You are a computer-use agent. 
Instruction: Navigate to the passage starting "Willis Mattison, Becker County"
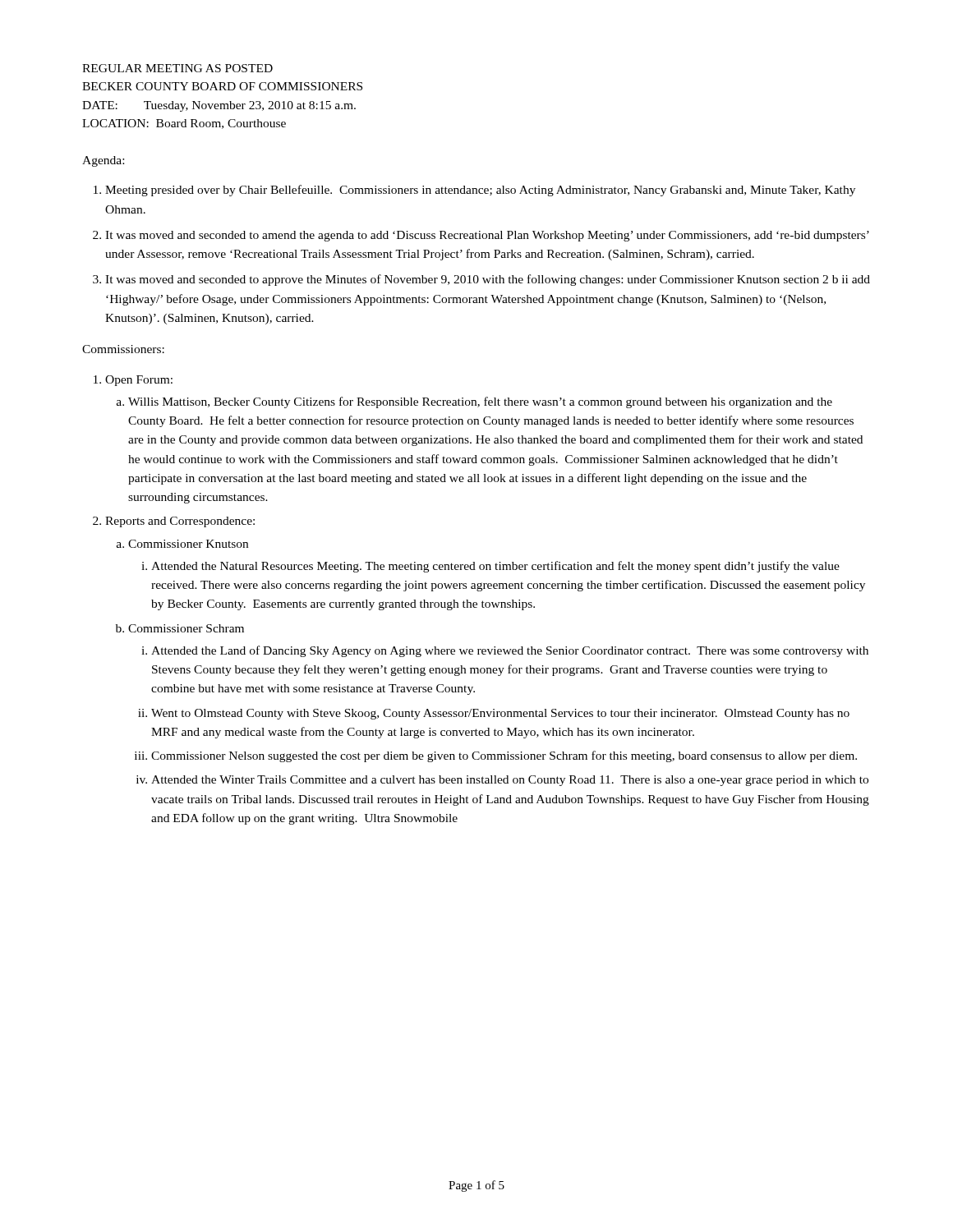496,449
